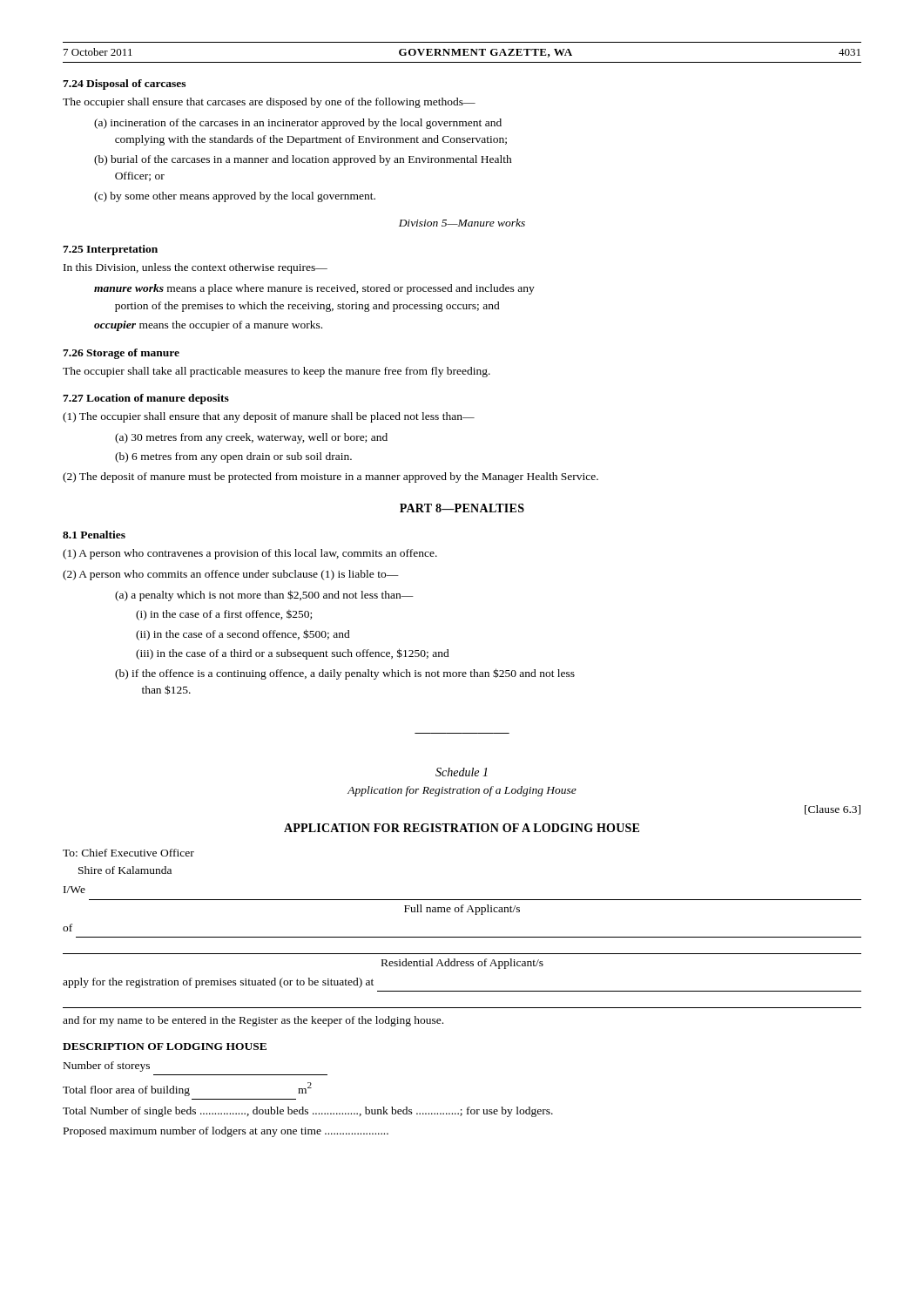Viewport: 924px width, 1307px height.
Task: Select the text block containing "Proposed maximum number of lodgers at any one"
Action: pyautogui.click(x=226, y=1131)
